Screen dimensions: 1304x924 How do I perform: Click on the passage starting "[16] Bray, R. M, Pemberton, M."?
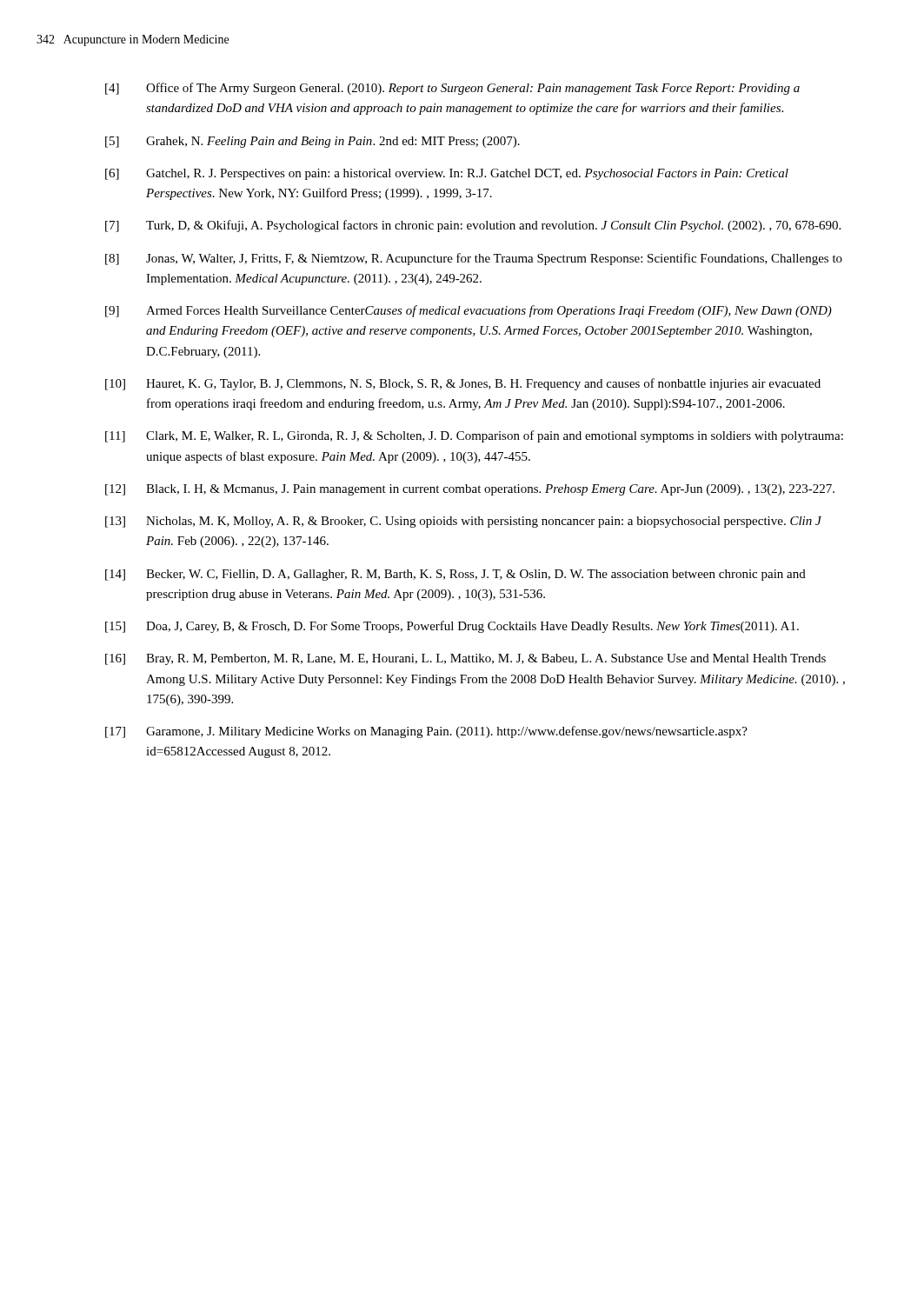click(475, 679)
